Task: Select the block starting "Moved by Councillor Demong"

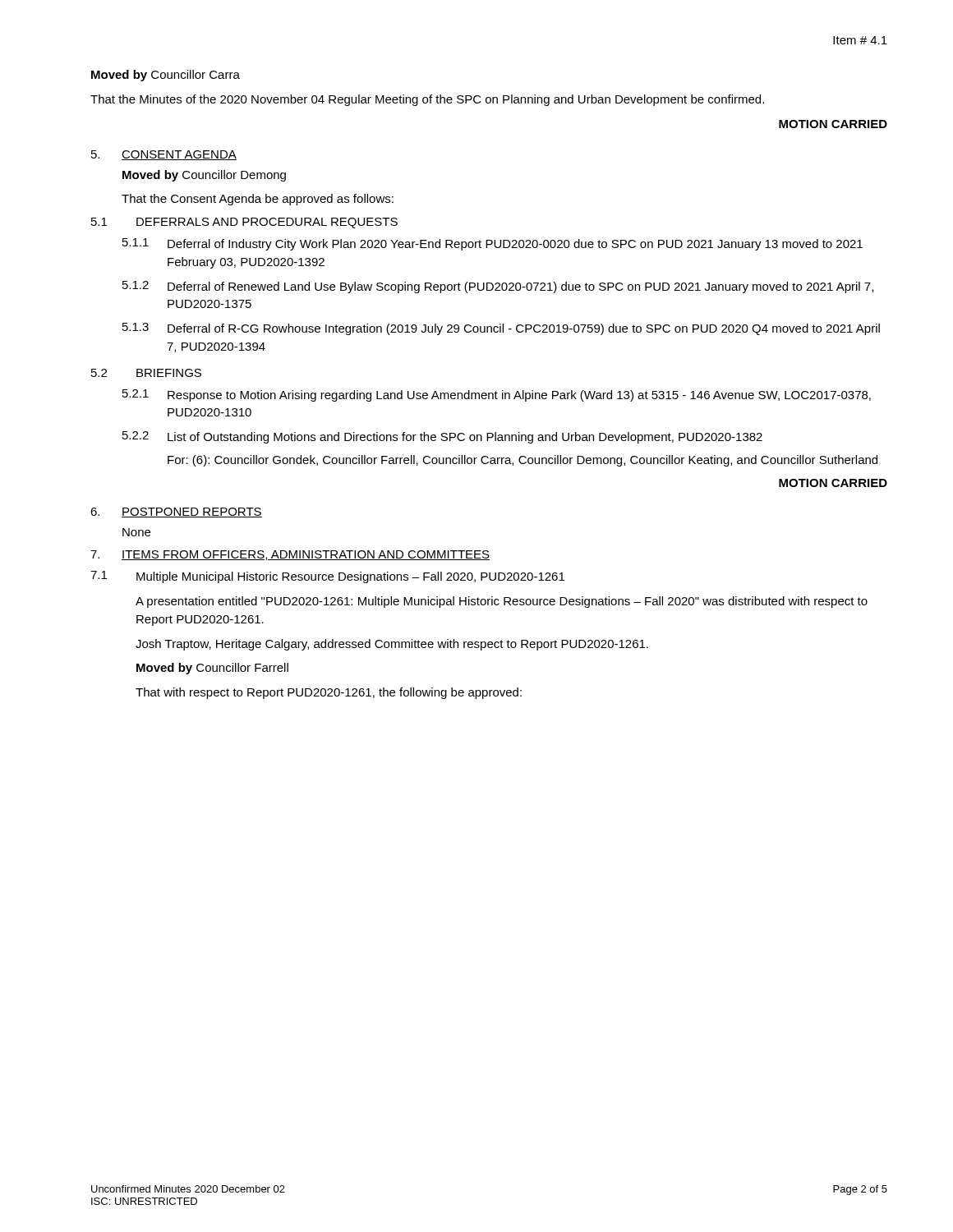Action: 204,174
